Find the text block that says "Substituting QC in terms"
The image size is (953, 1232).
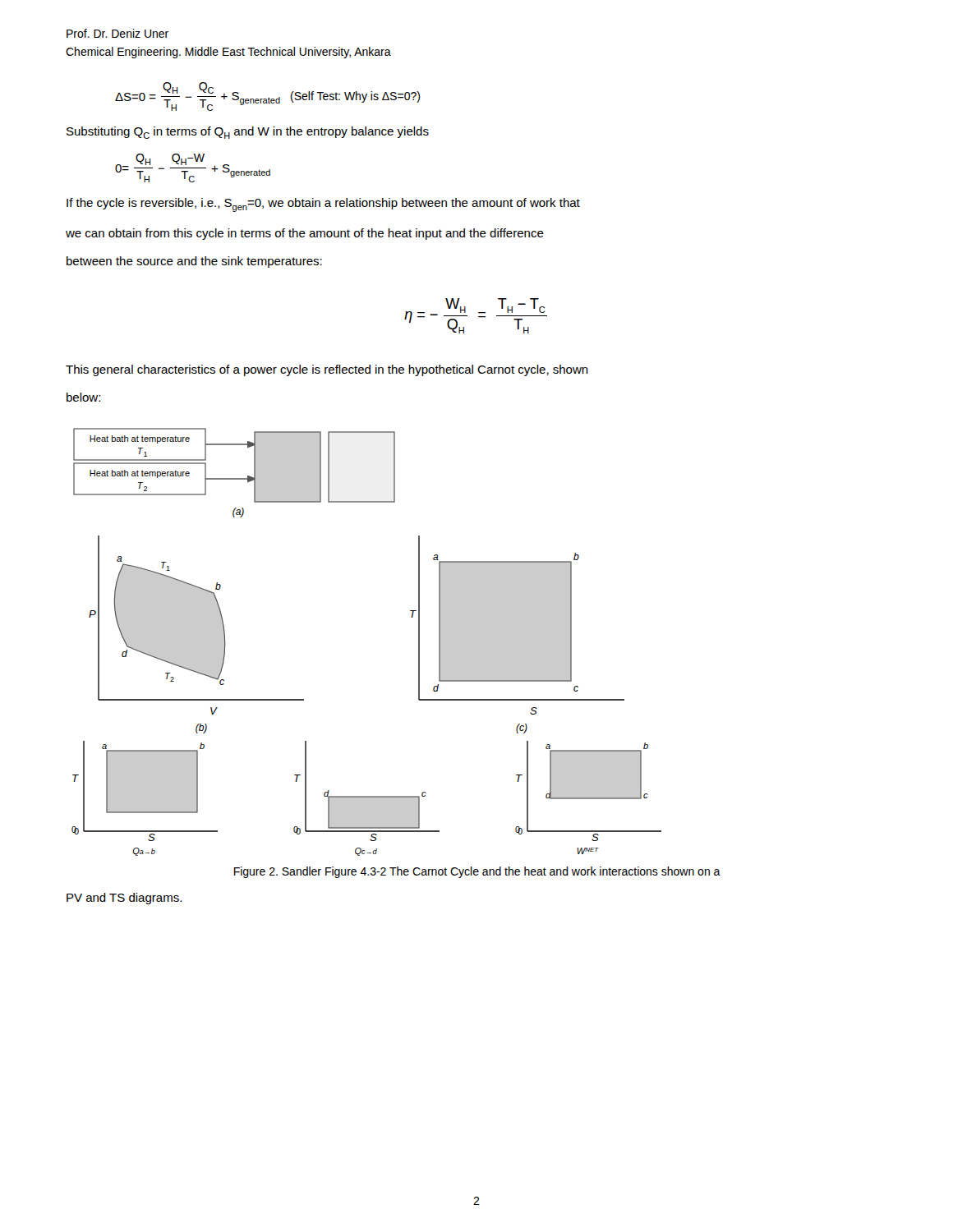click(x=247, y=132)
